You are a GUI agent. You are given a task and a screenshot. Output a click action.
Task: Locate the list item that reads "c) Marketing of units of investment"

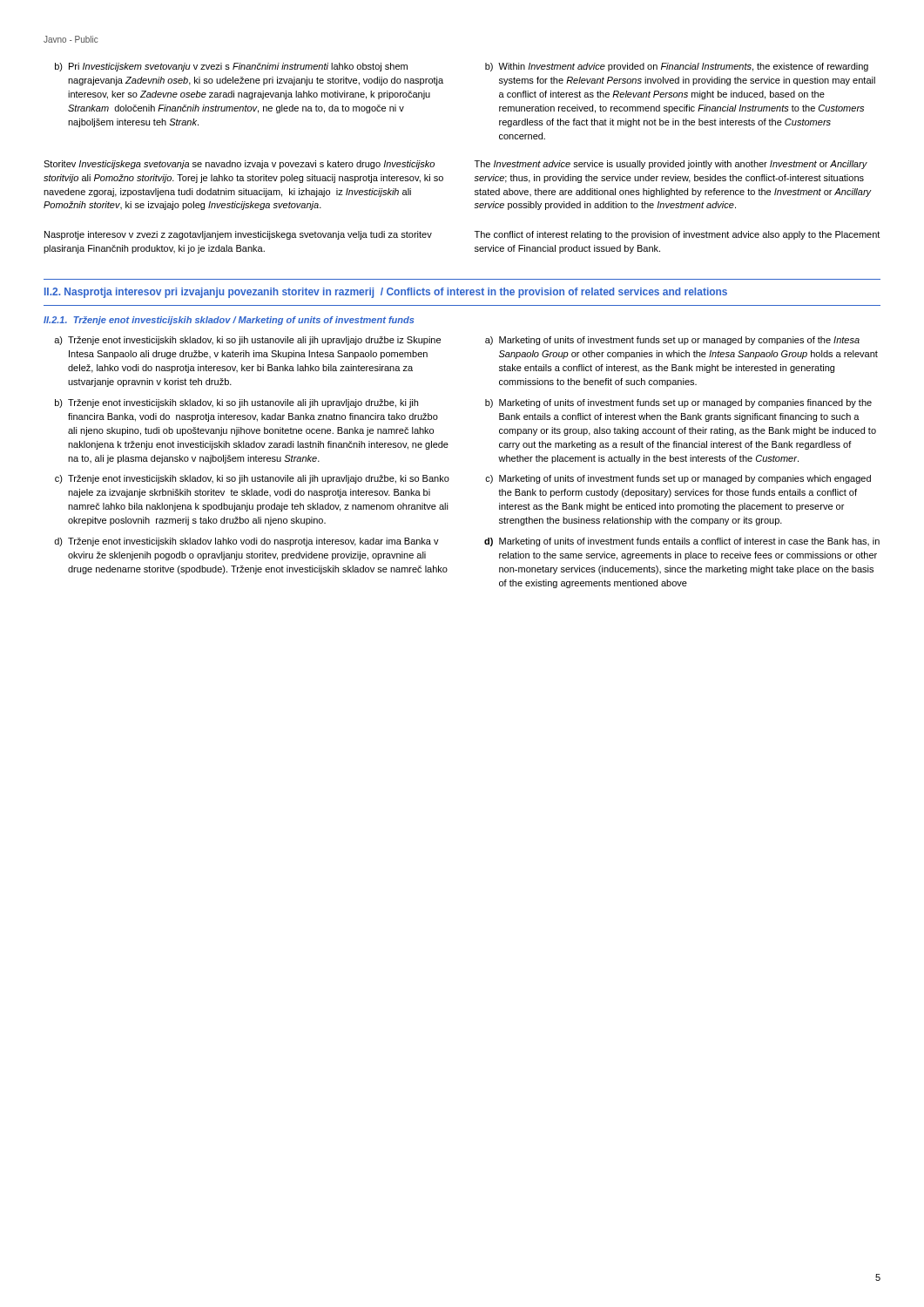pos(677,501)
